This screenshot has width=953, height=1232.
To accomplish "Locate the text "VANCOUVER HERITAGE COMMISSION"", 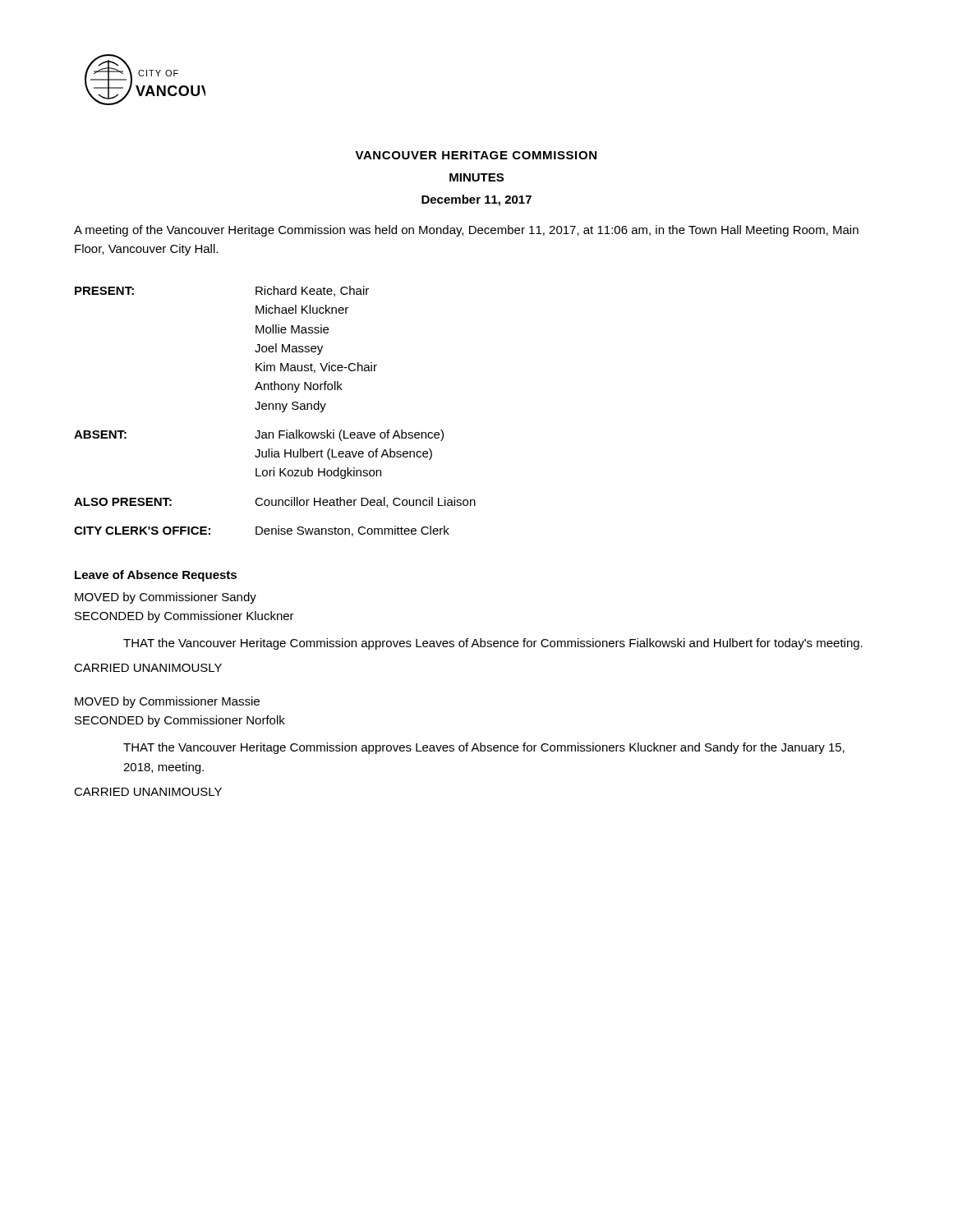I will 476,155.
